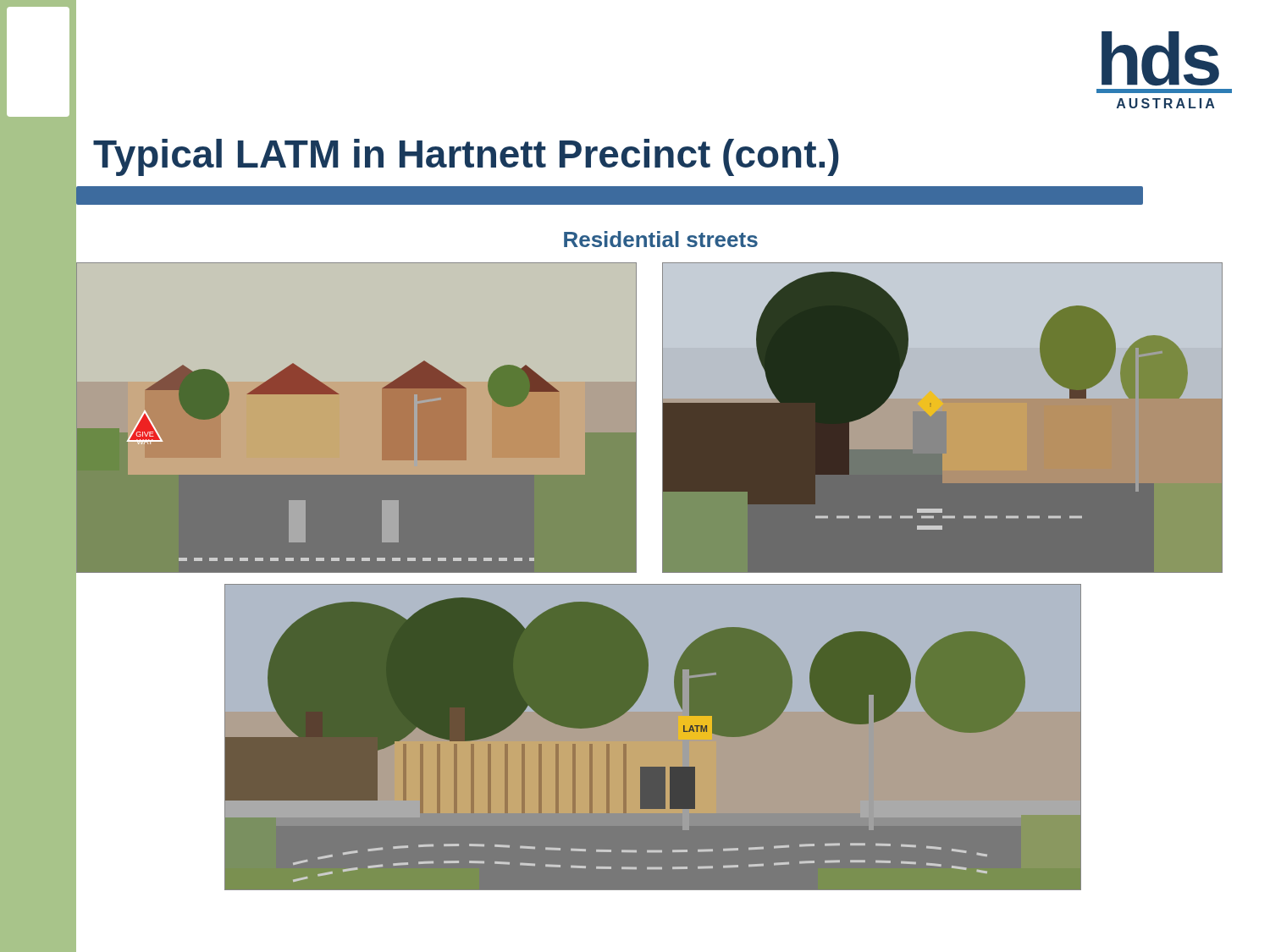The width and height of the screenshot is (1270, 952).
Task: Click on the region starting "Residential streets"
Action: click(660, 239)
